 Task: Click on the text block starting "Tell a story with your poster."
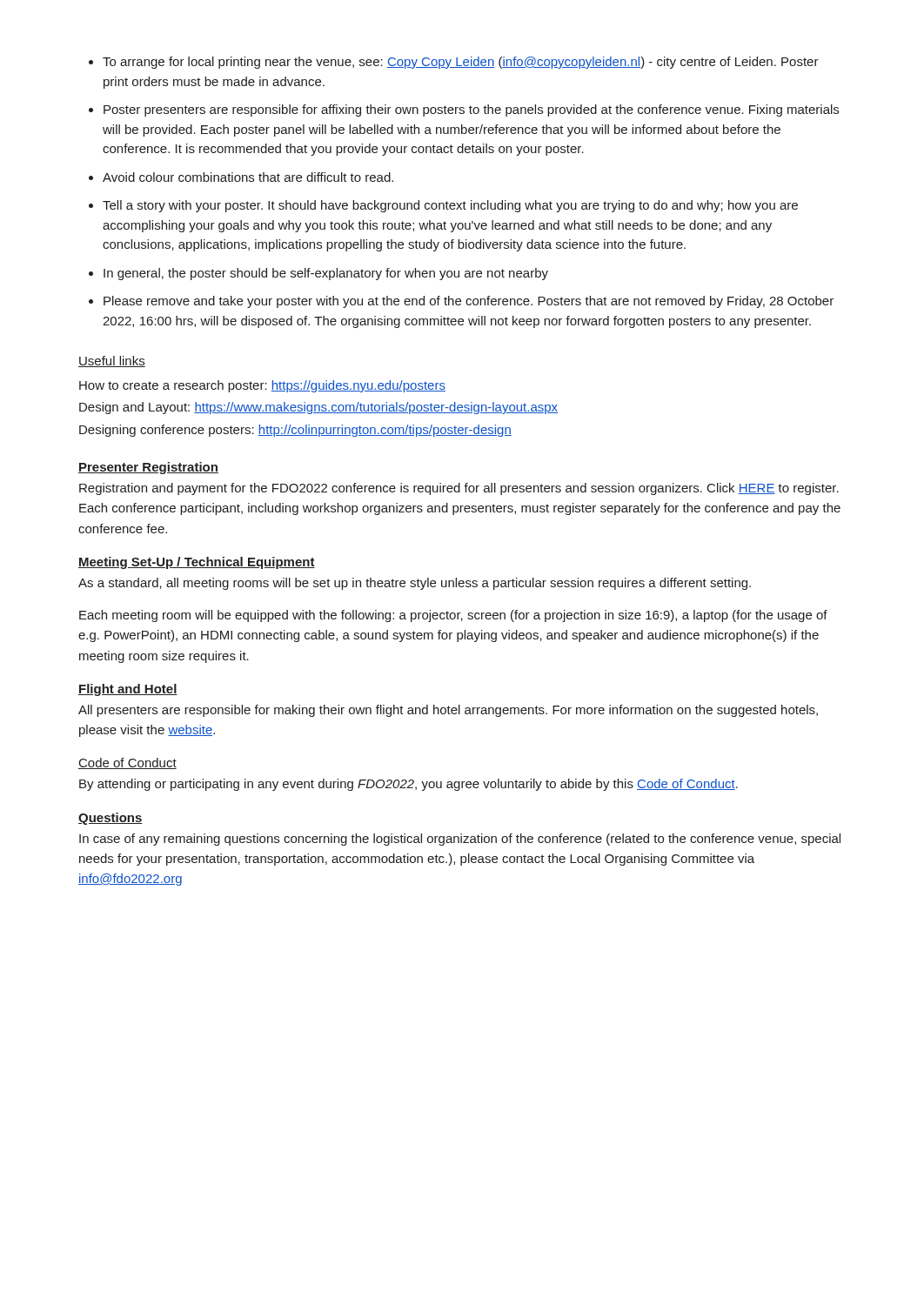[474, 225]
